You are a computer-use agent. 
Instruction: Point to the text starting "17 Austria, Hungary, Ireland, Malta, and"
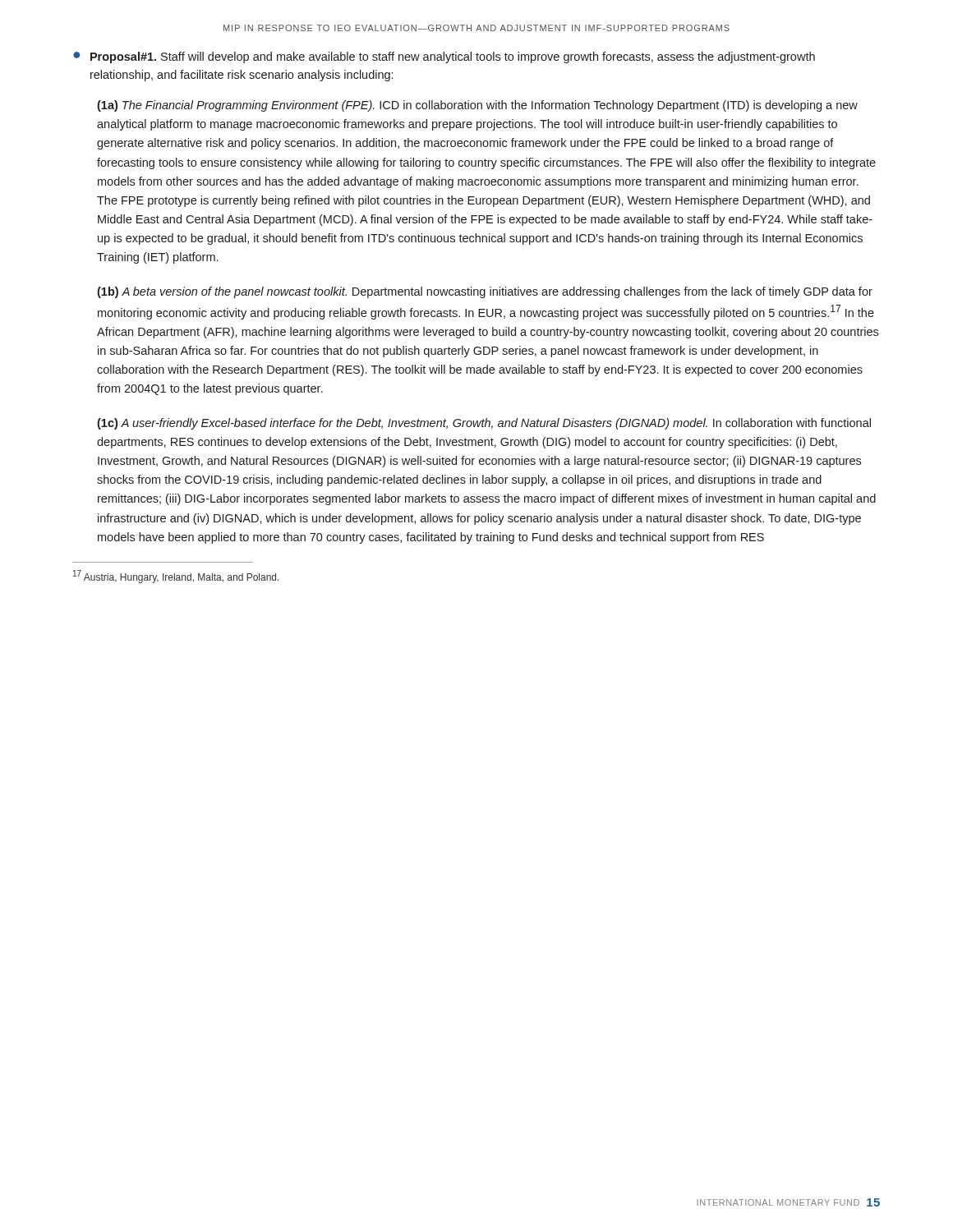click(x=176, y=576)
